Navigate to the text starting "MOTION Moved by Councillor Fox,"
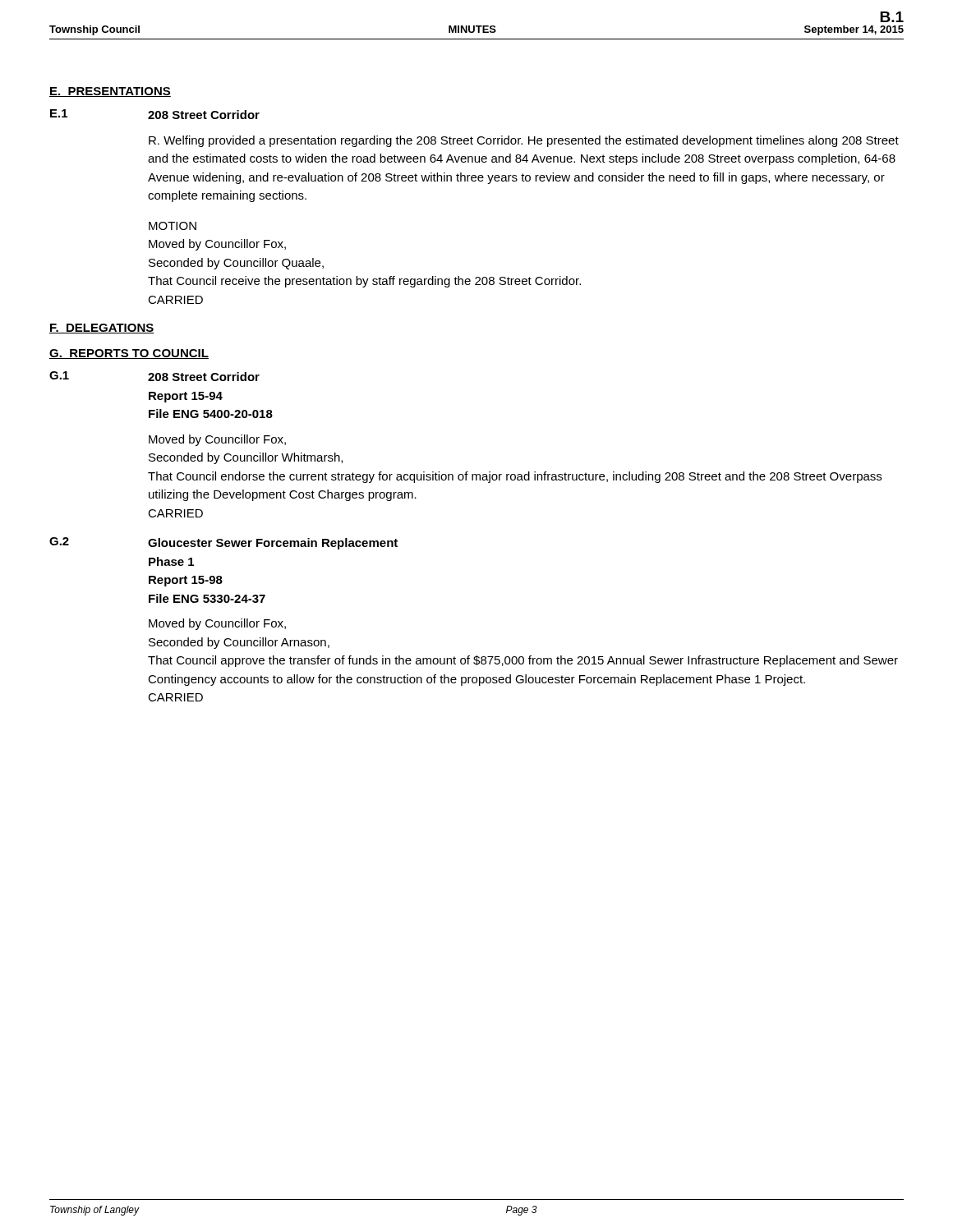Viewport: 953px width, 1232px height. [x=173, y=226]
